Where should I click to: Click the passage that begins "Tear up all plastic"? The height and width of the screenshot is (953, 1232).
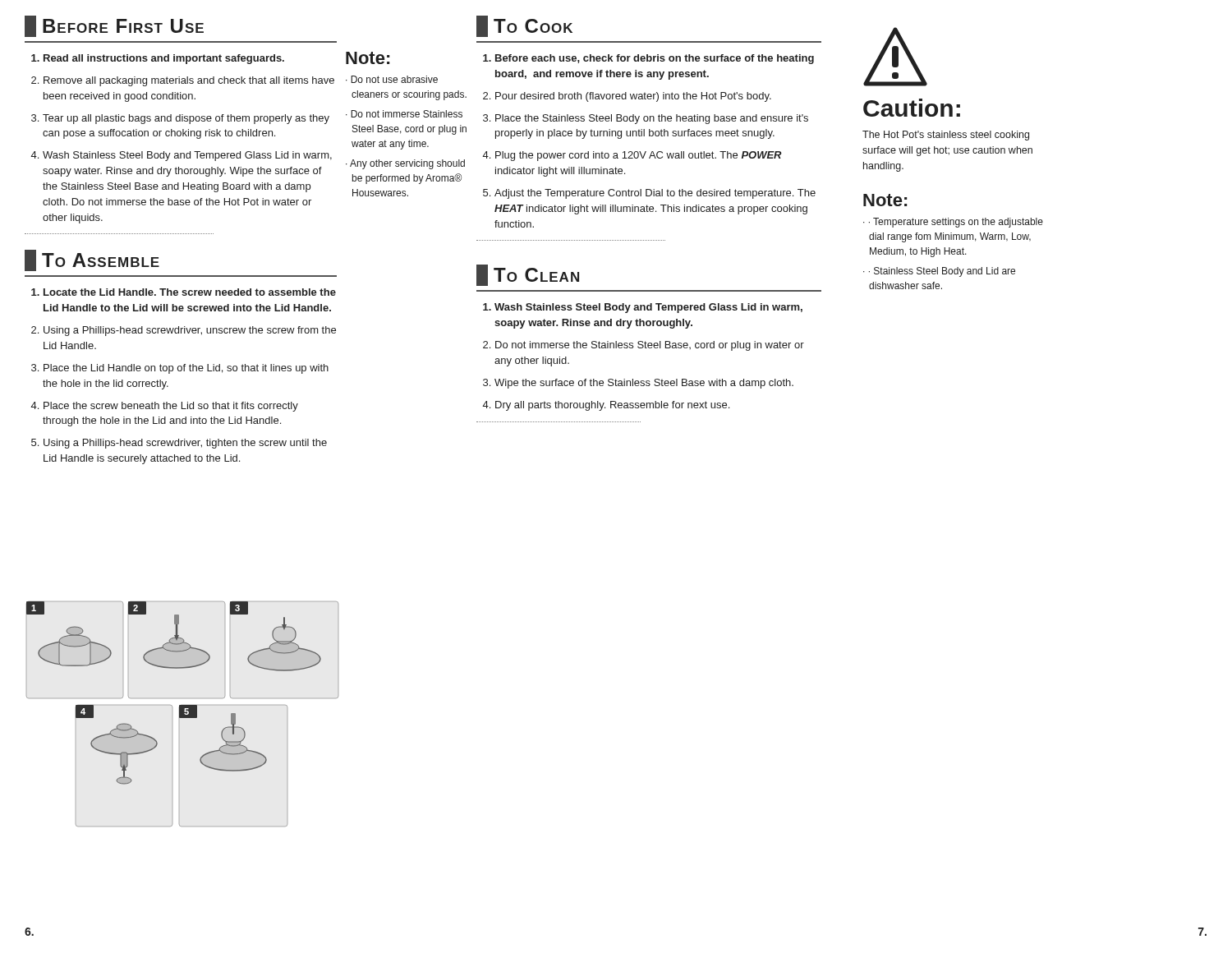click(186, 125)
